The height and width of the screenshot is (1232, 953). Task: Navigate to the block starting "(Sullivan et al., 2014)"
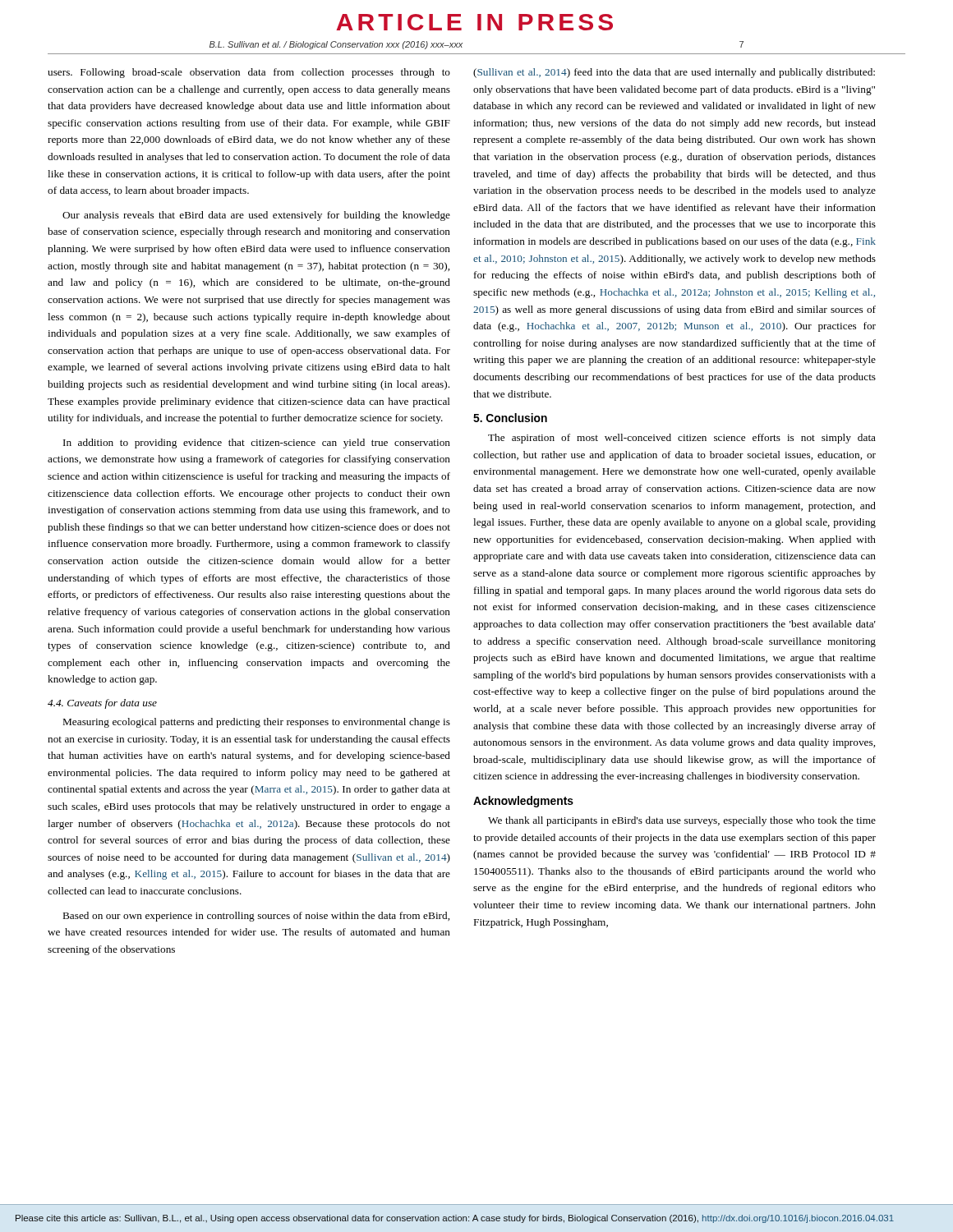pyautogui.click(x=675, y=233)
